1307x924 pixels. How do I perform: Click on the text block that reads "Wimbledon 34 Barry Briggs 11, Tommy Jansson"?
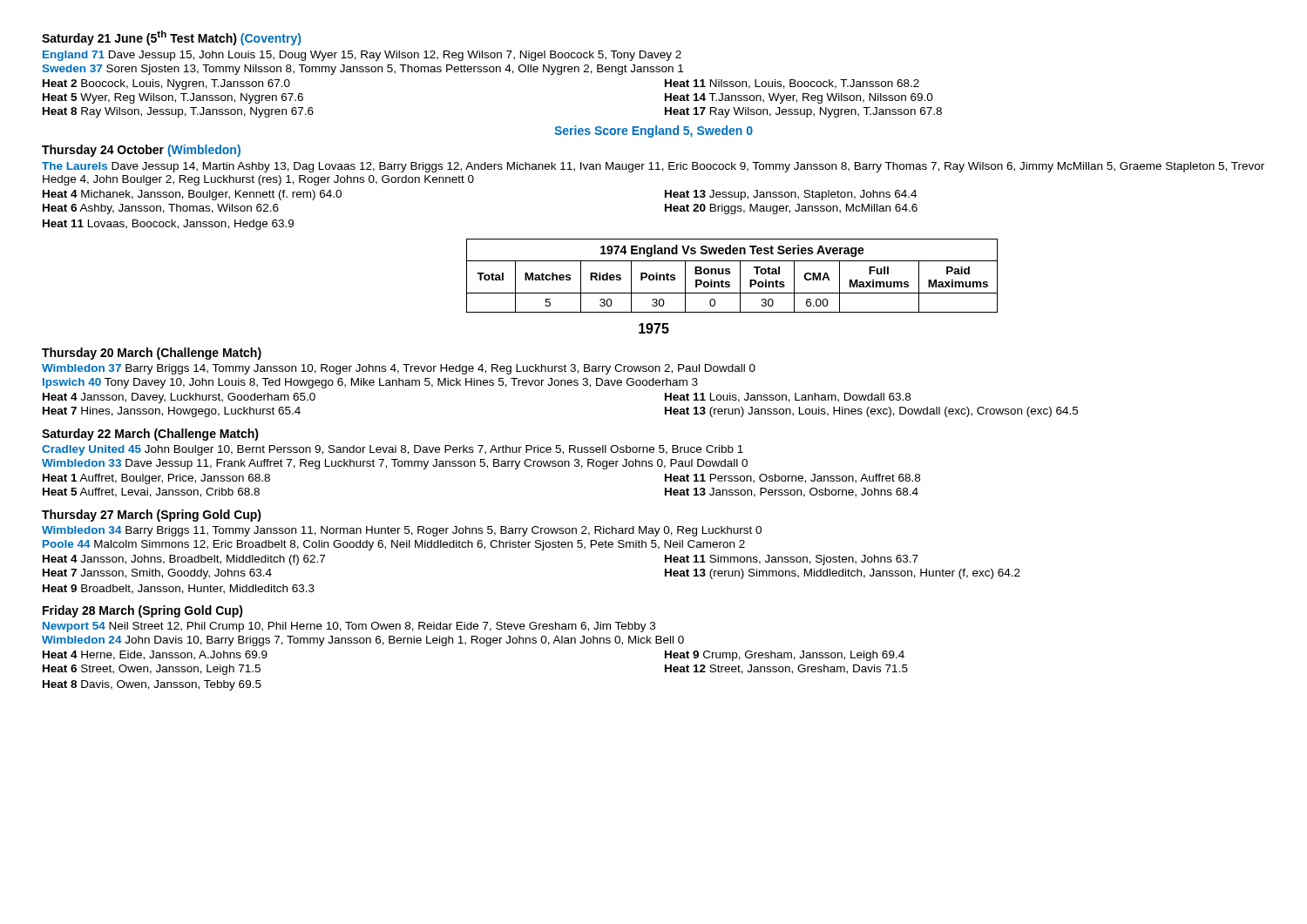402,530
